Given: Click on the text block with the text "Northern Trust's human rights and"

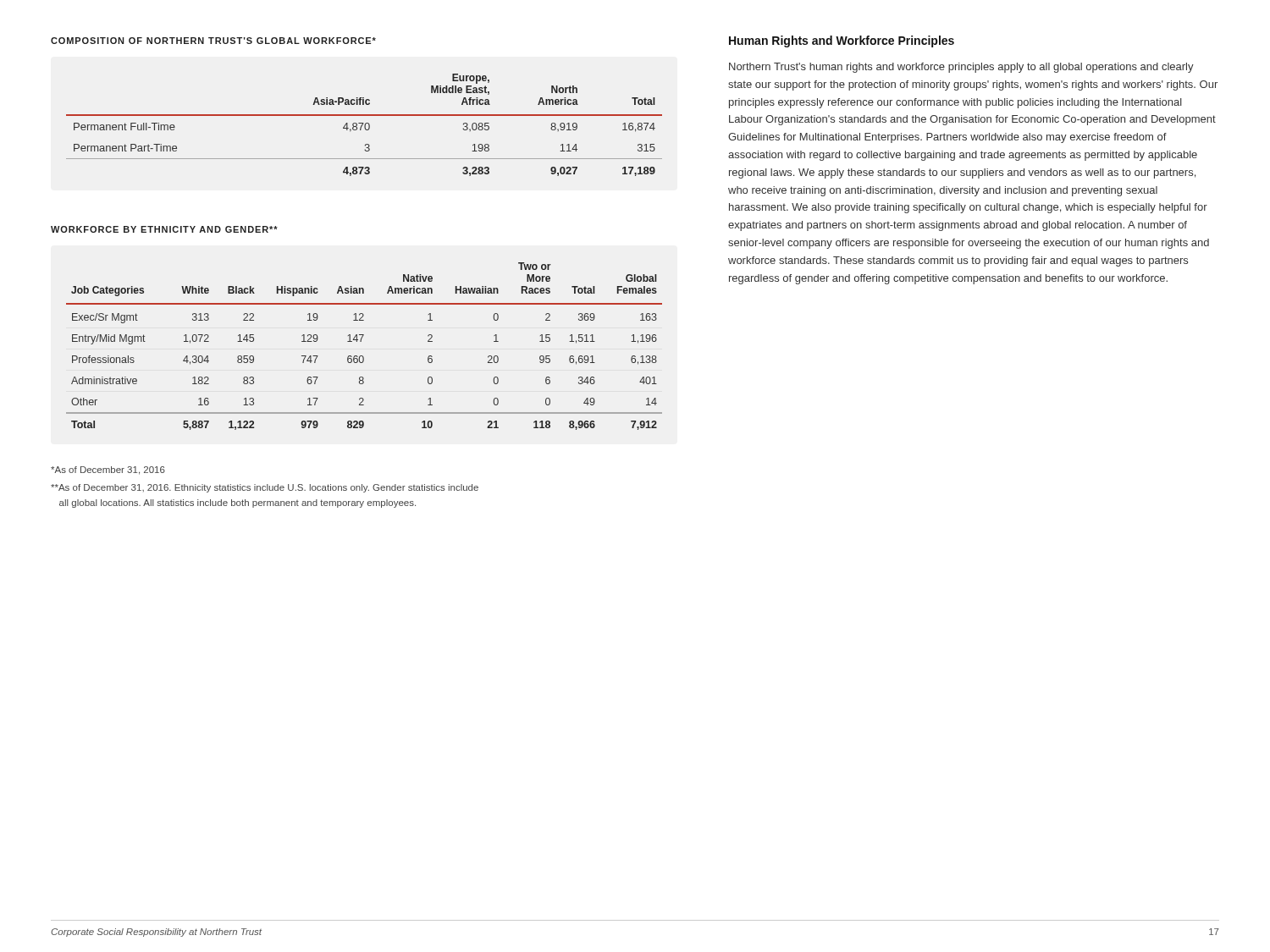Looking at the screenshot, I should tap(974, 173).
